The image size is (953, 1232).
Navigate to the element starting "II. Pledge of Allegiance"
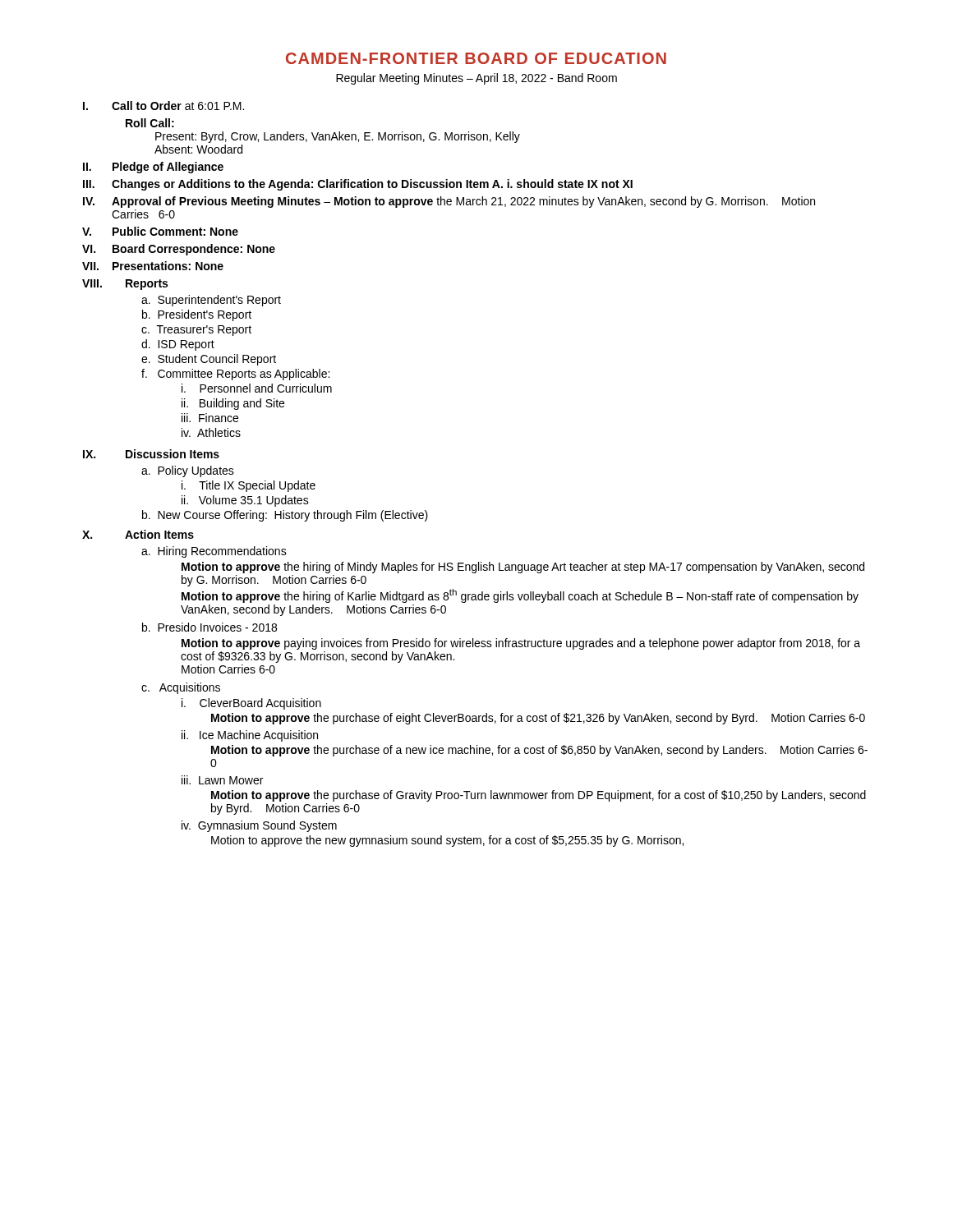point(153,167)
